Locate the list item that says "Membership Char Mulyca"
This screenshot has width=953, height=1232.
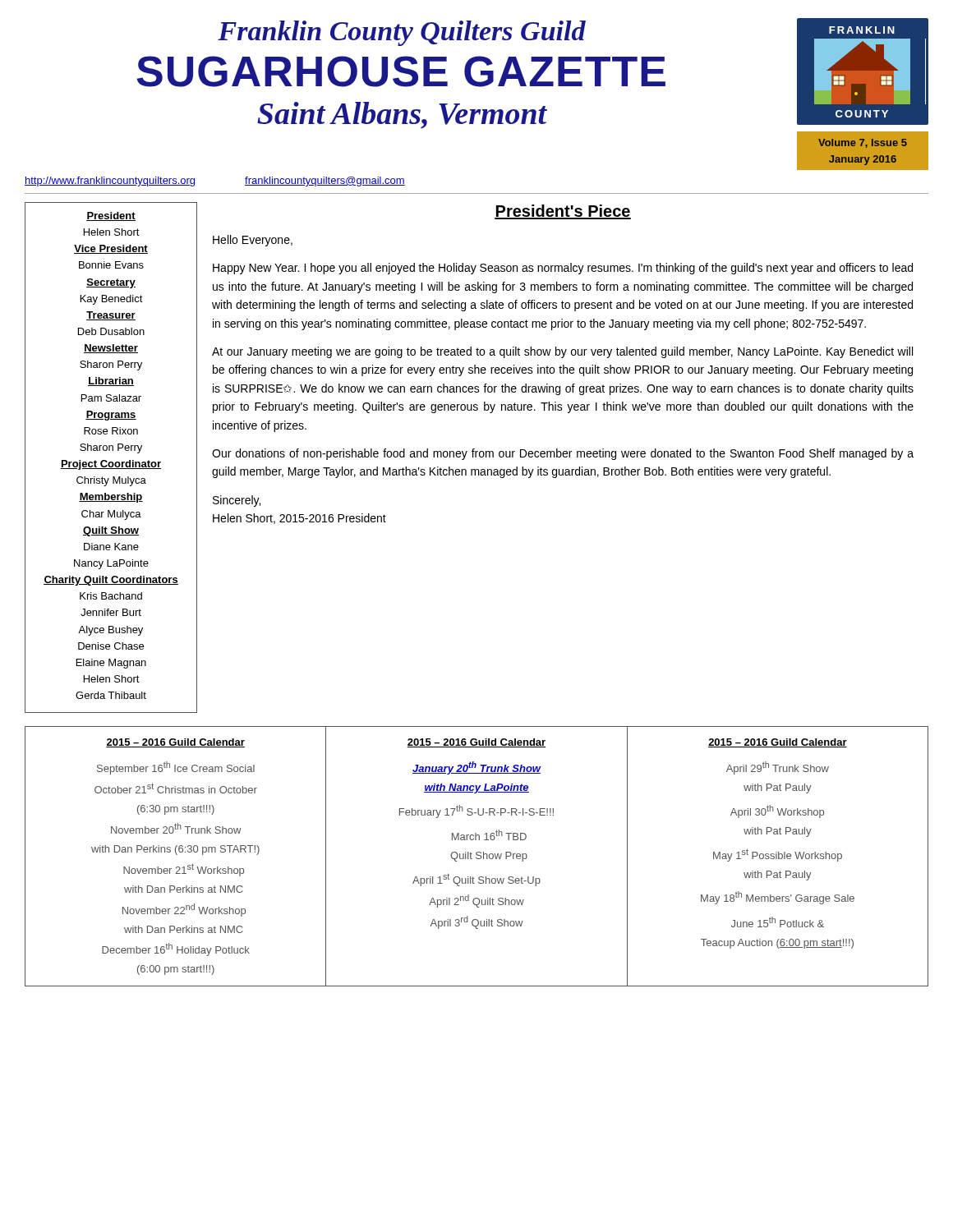pyautogui.click(x=111, y=506)
